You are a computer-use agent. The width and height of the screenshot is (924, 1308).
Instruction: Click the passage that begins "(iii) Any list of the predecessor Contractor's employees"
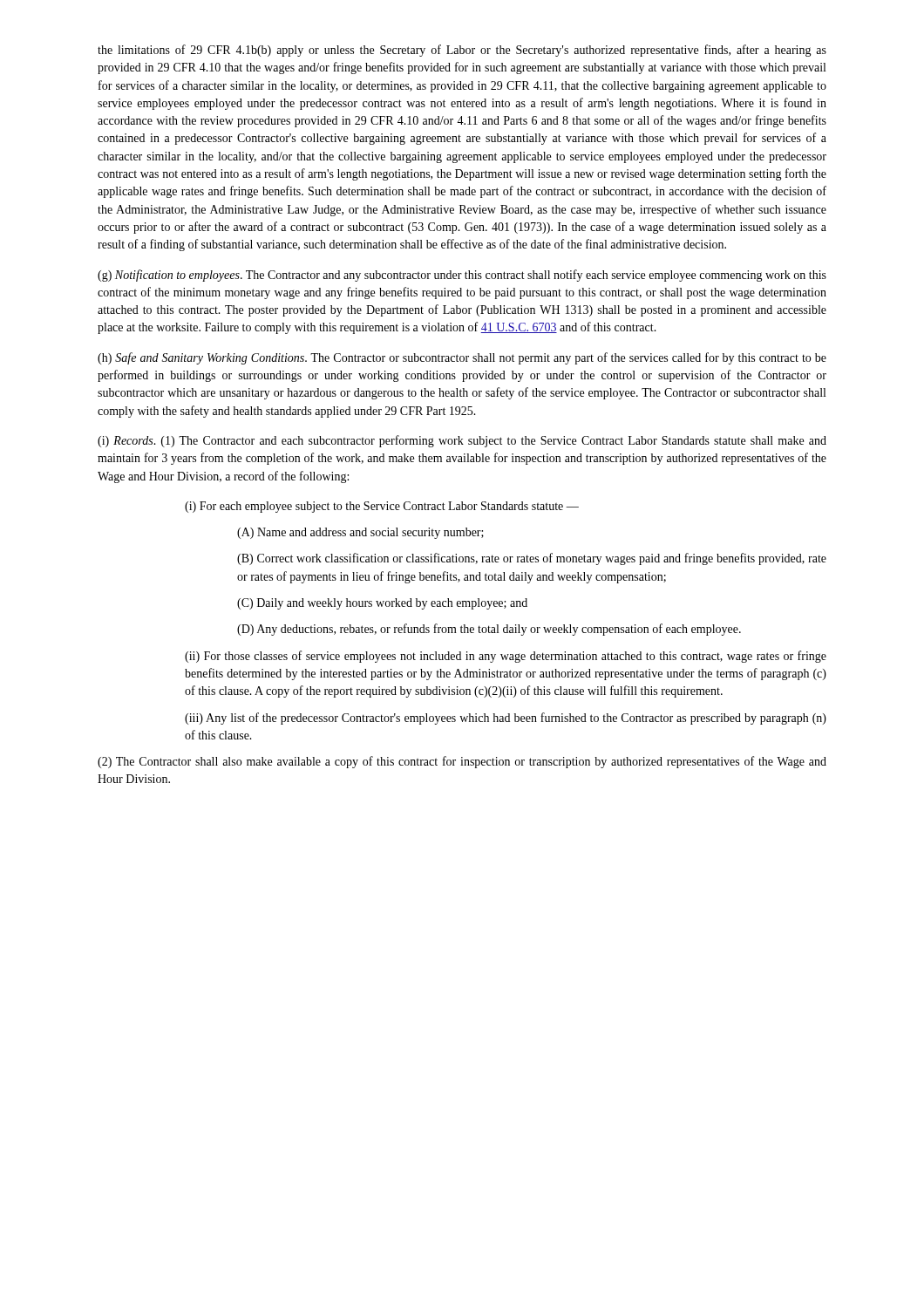click(x=506, y=727)
